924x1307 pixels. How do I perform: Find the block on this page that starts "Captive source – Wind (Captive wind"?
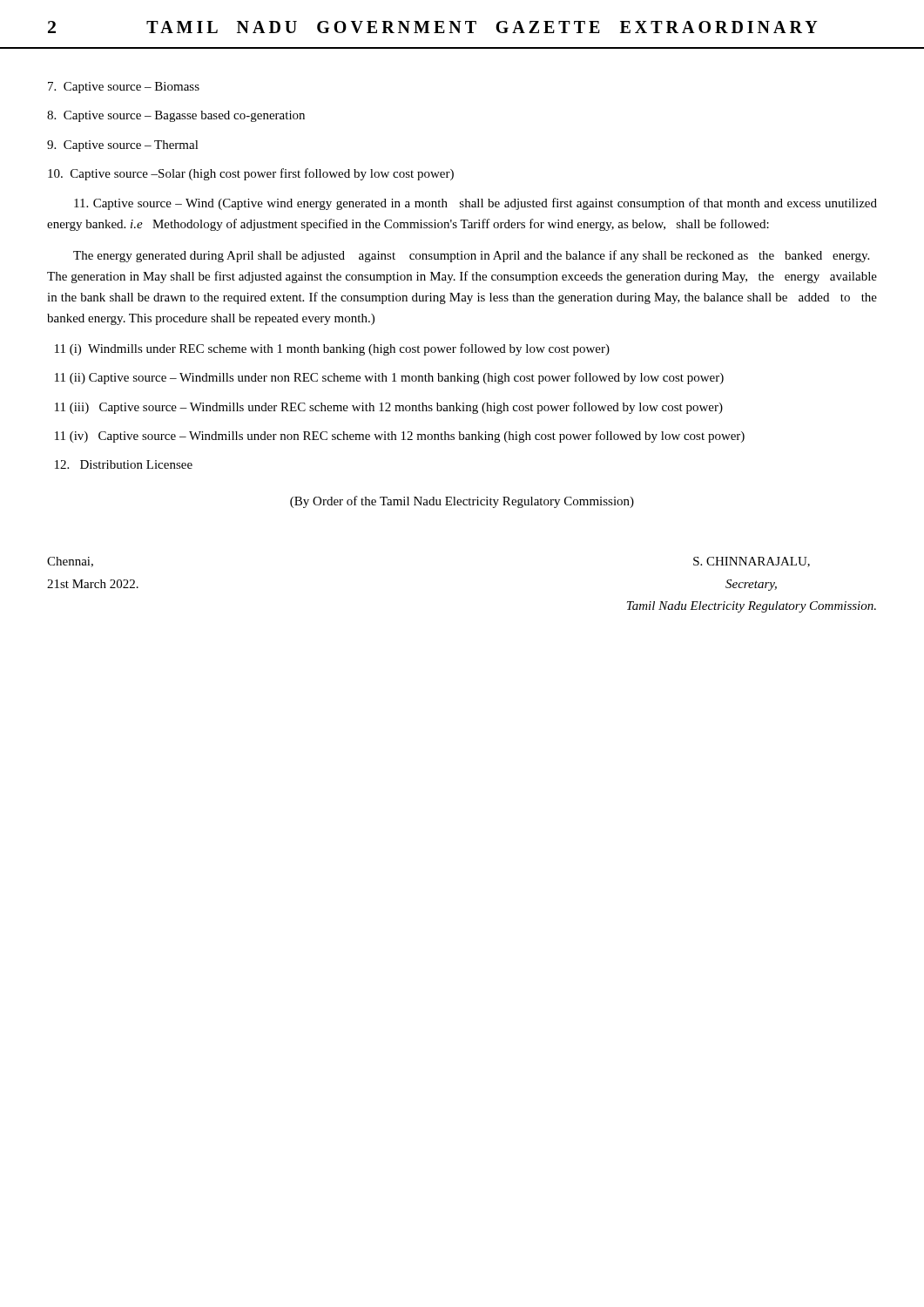click(462, 213)
